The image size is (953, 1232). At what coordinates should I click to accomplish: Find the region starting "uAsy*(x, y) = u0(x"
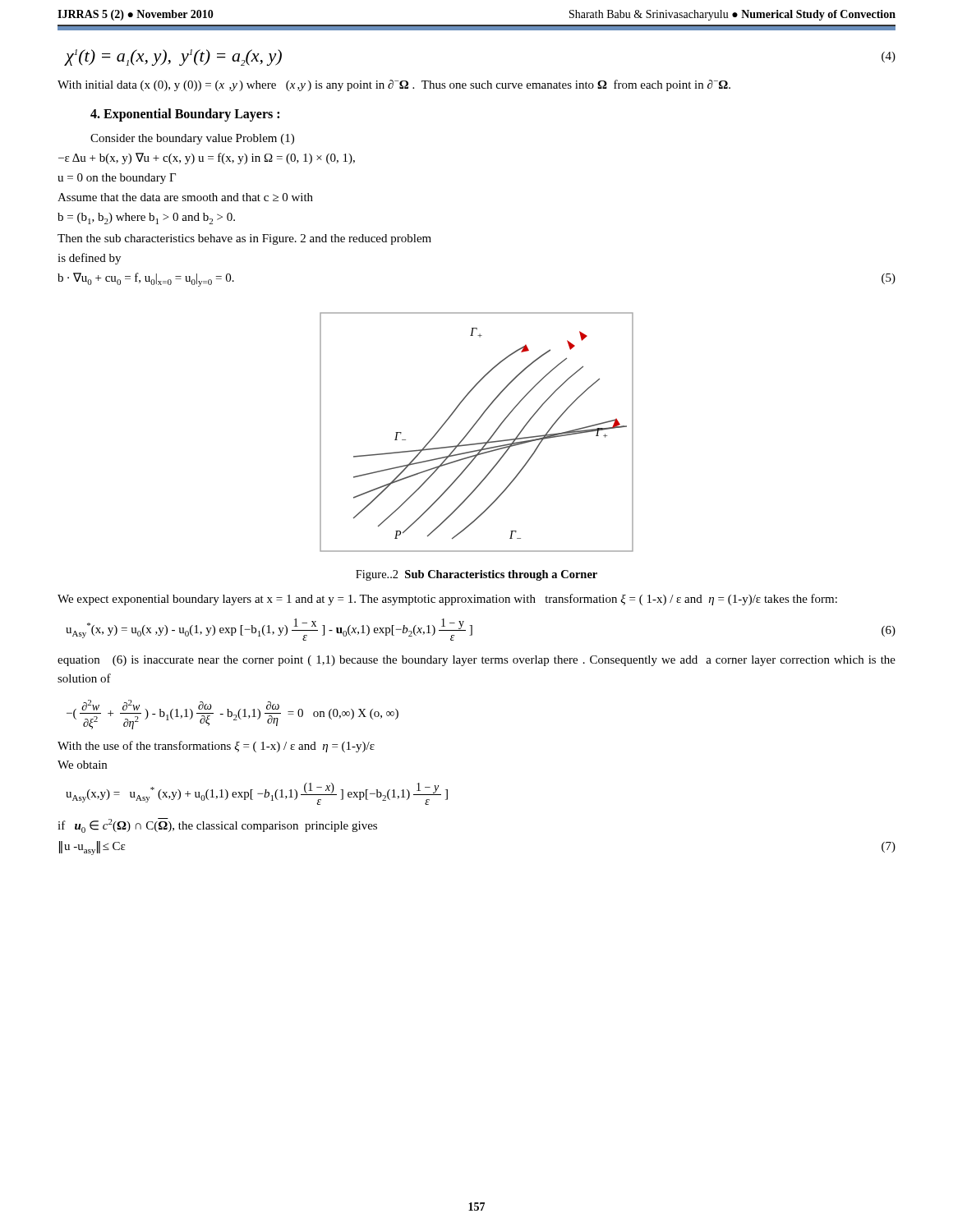pos(481,630)
